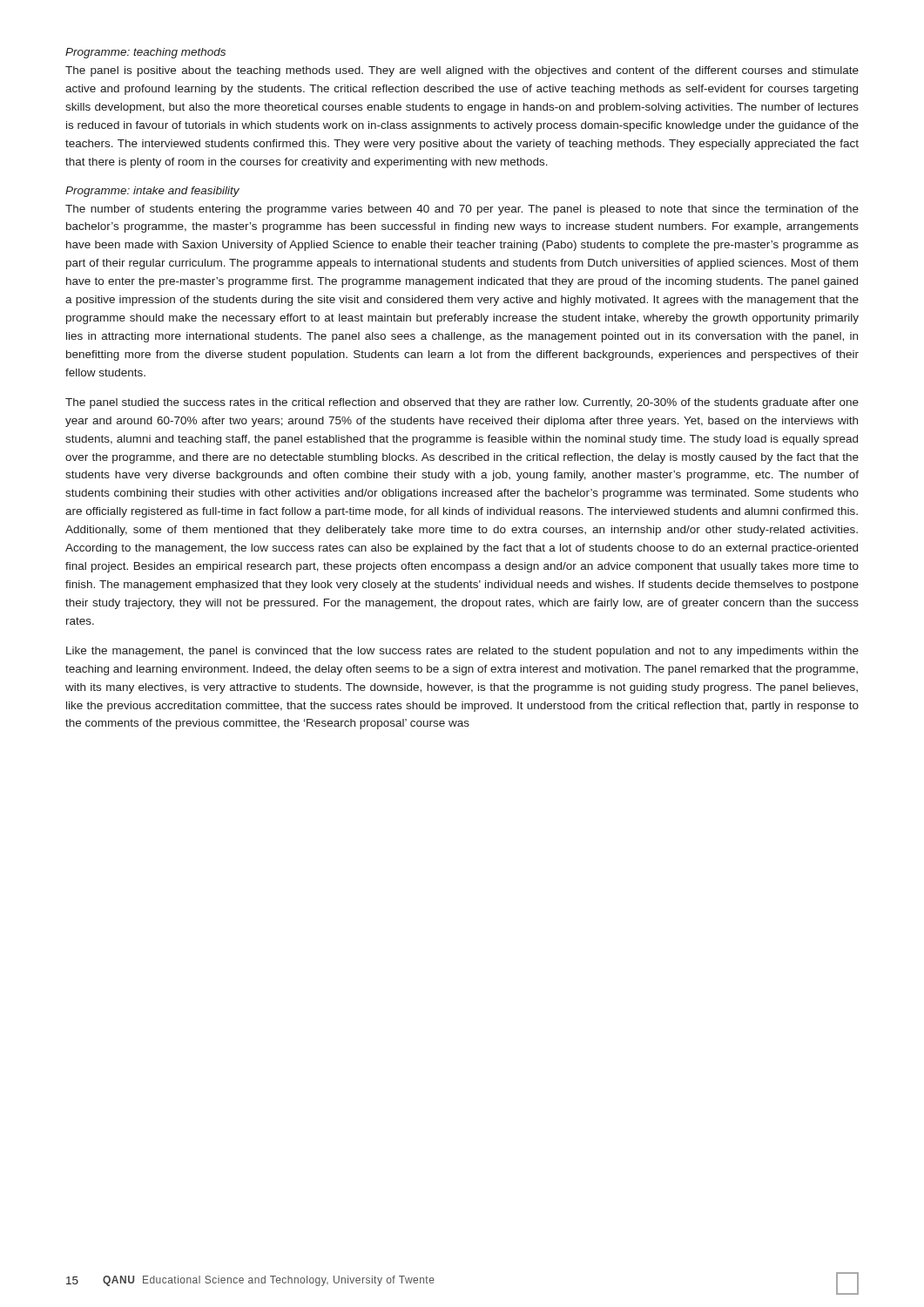
Task: Click the passage that begins "The panel is"
Action: click(462, 116)
